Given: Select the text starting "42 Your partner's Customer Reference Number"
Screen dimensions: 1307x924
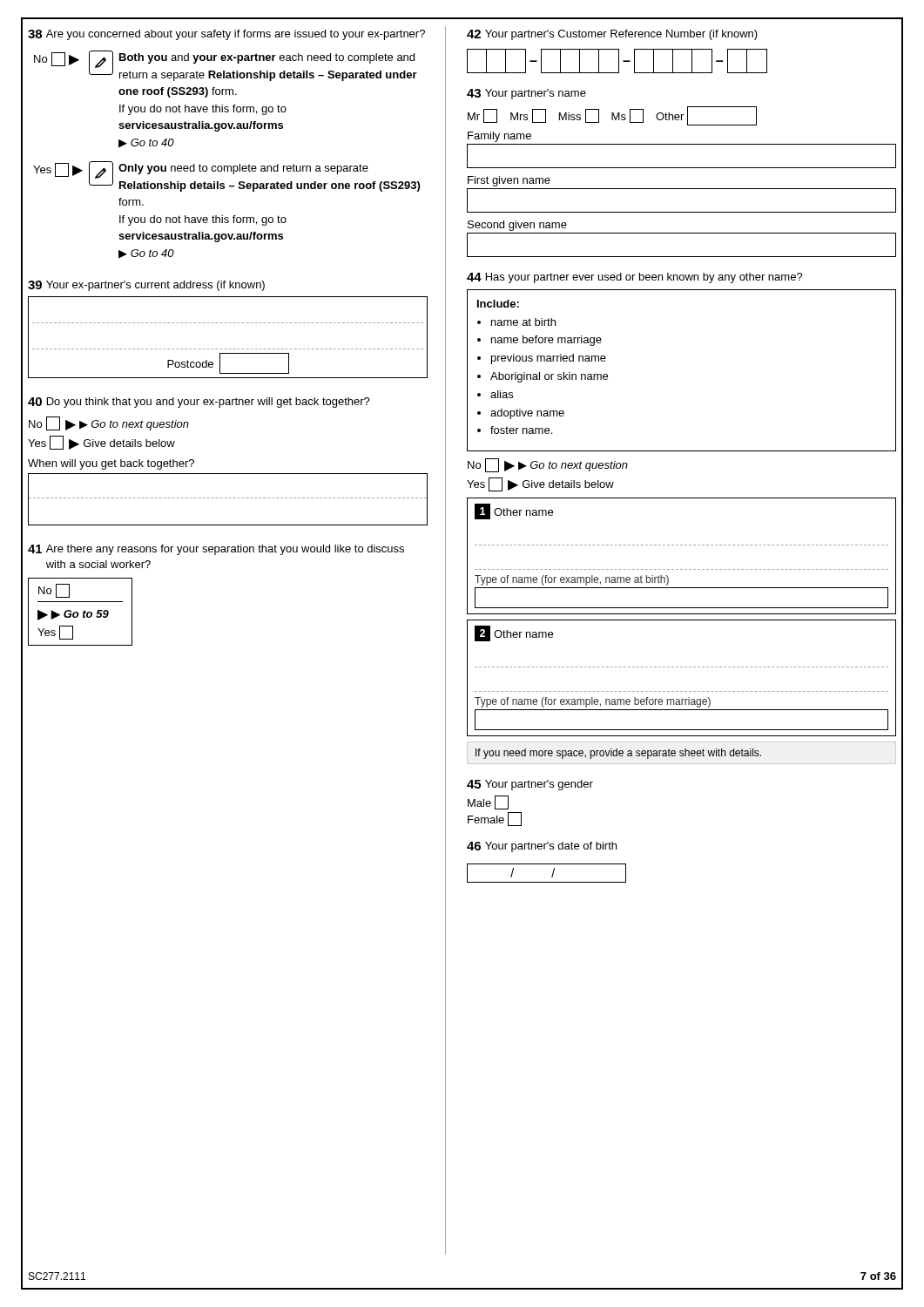Looking at the screenshot, I should coord(681,50).
